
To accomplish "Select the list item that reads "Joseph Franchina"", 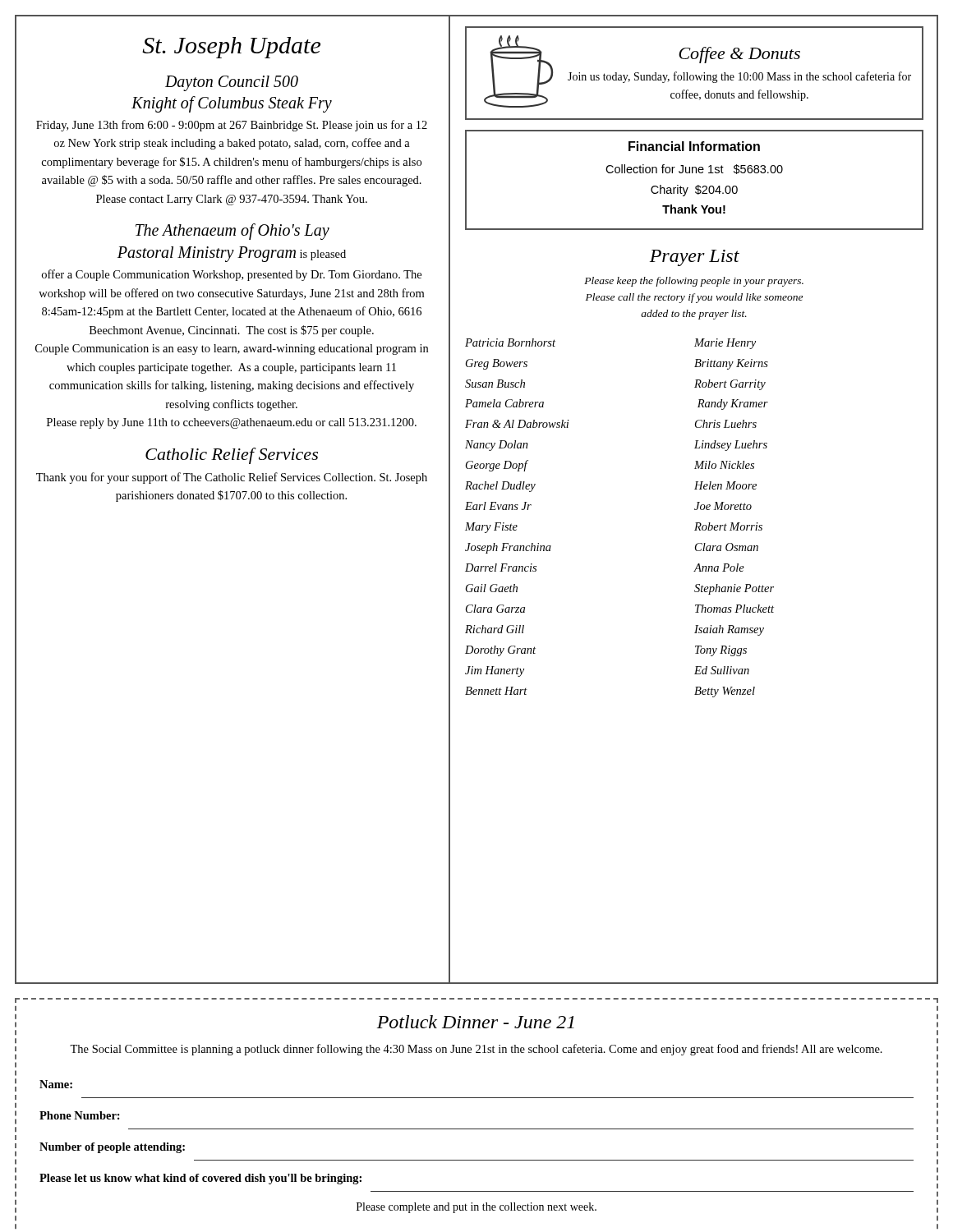I will click(x=508, y=547).
